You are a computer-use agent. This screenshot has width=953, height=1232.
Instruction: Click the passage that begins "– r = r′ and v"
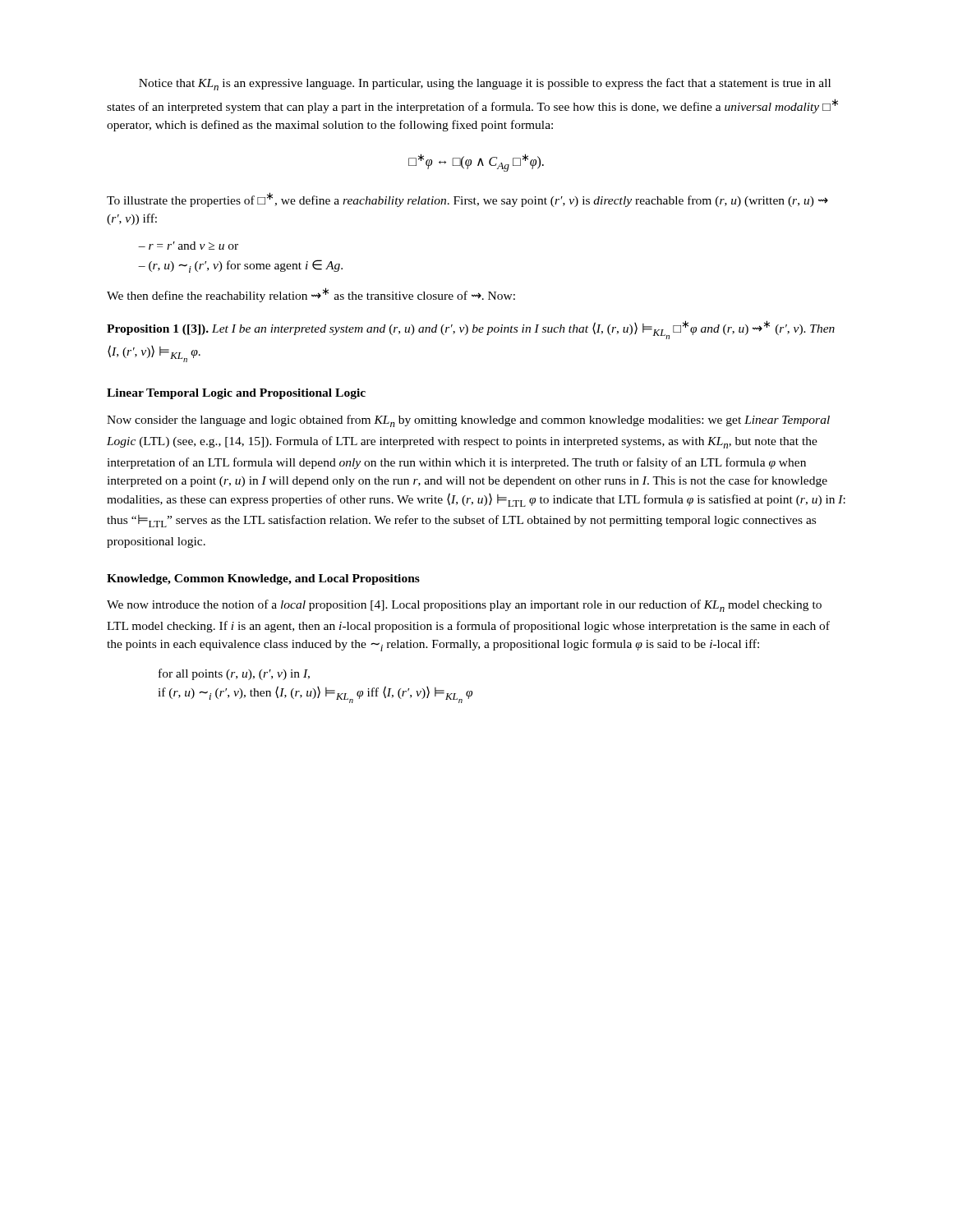[x=188, y=246]
